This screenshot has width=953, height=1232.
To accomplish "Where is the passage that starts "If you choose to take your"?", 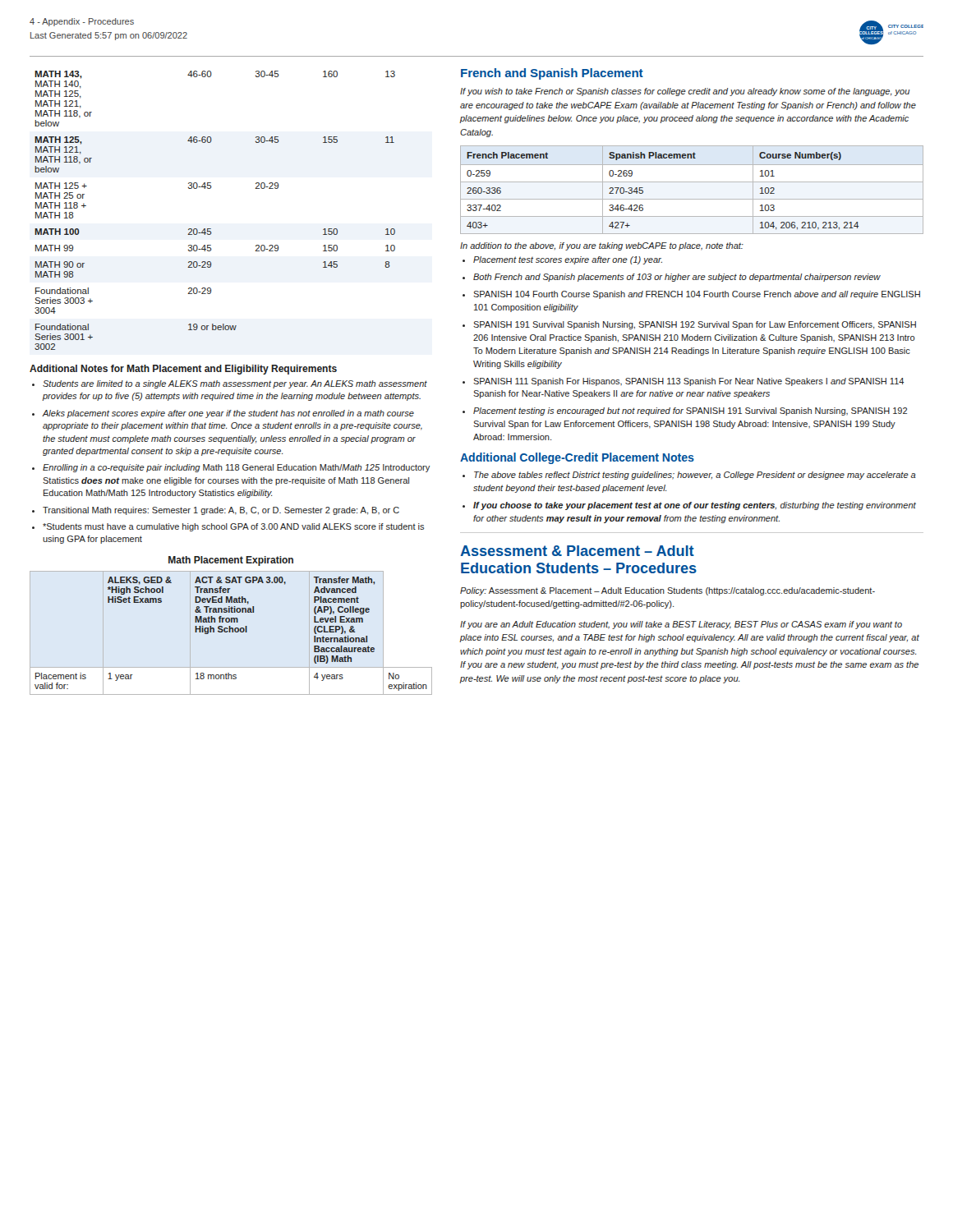I will pos(694,512).
